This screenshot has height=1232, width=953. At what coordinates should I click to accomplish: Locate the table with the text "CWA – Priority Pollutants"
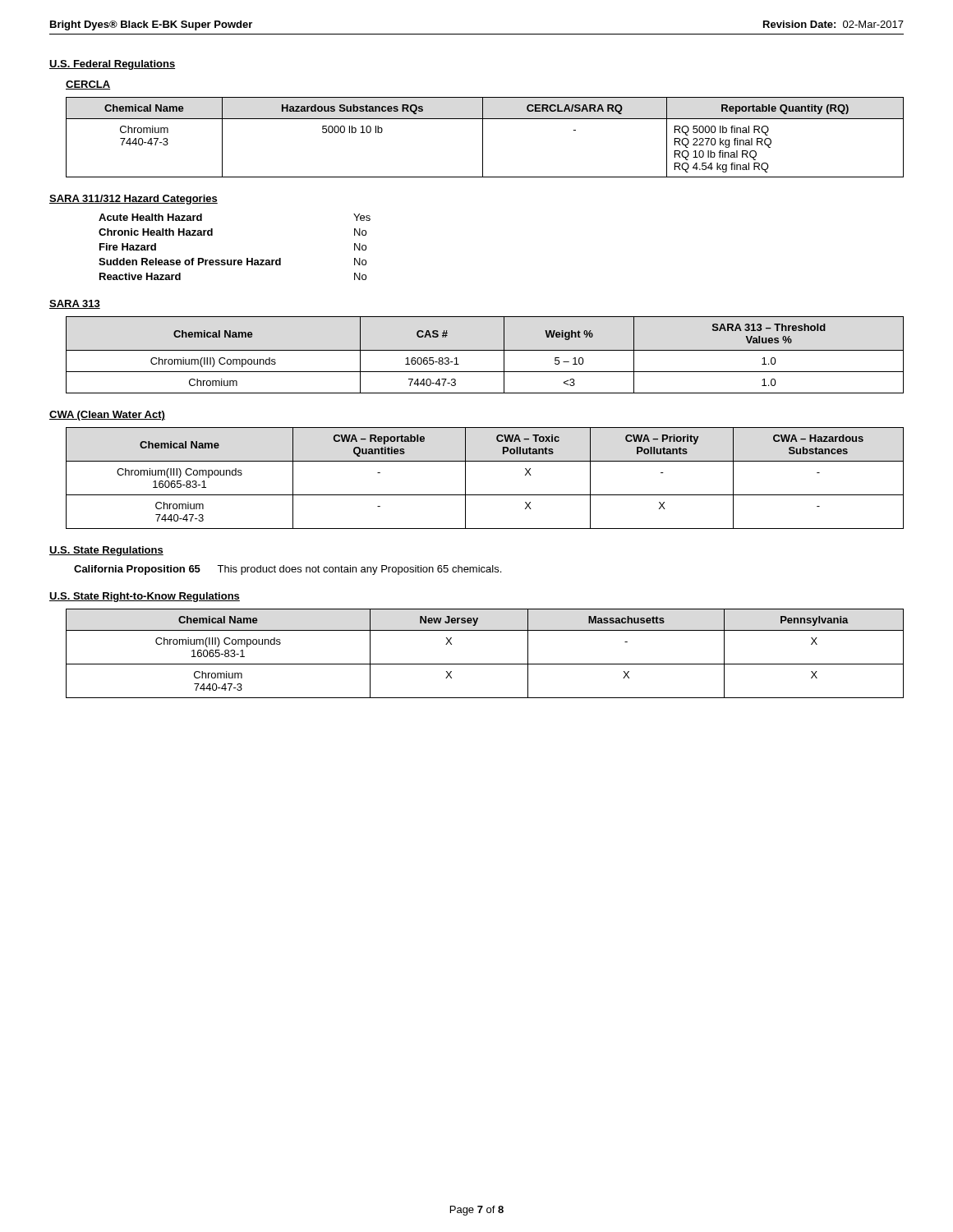pyautogui.click(x=485, y=478)
